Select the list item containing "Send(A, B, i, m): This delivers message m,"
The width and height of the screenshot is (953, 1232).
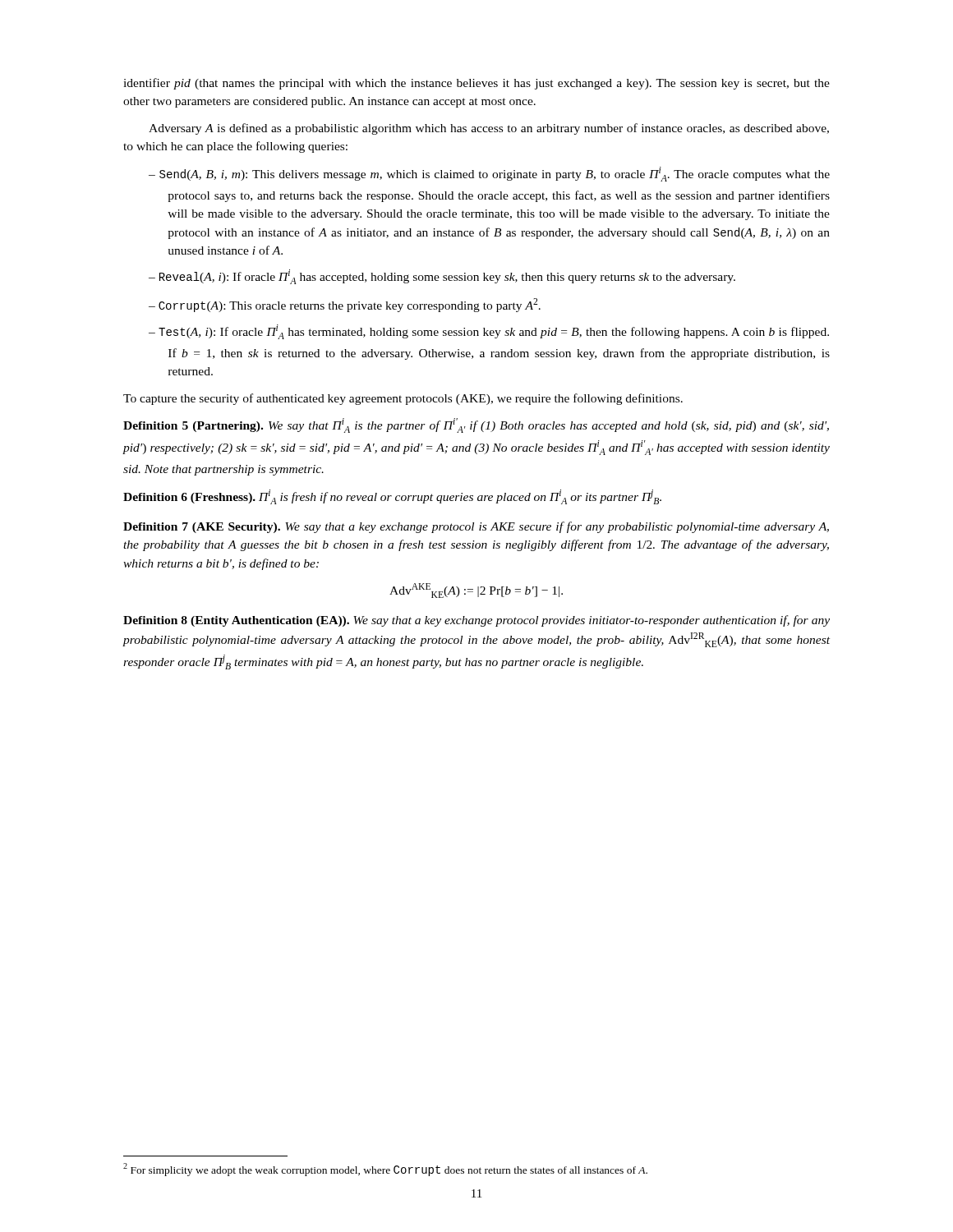(x=494, y=211)
